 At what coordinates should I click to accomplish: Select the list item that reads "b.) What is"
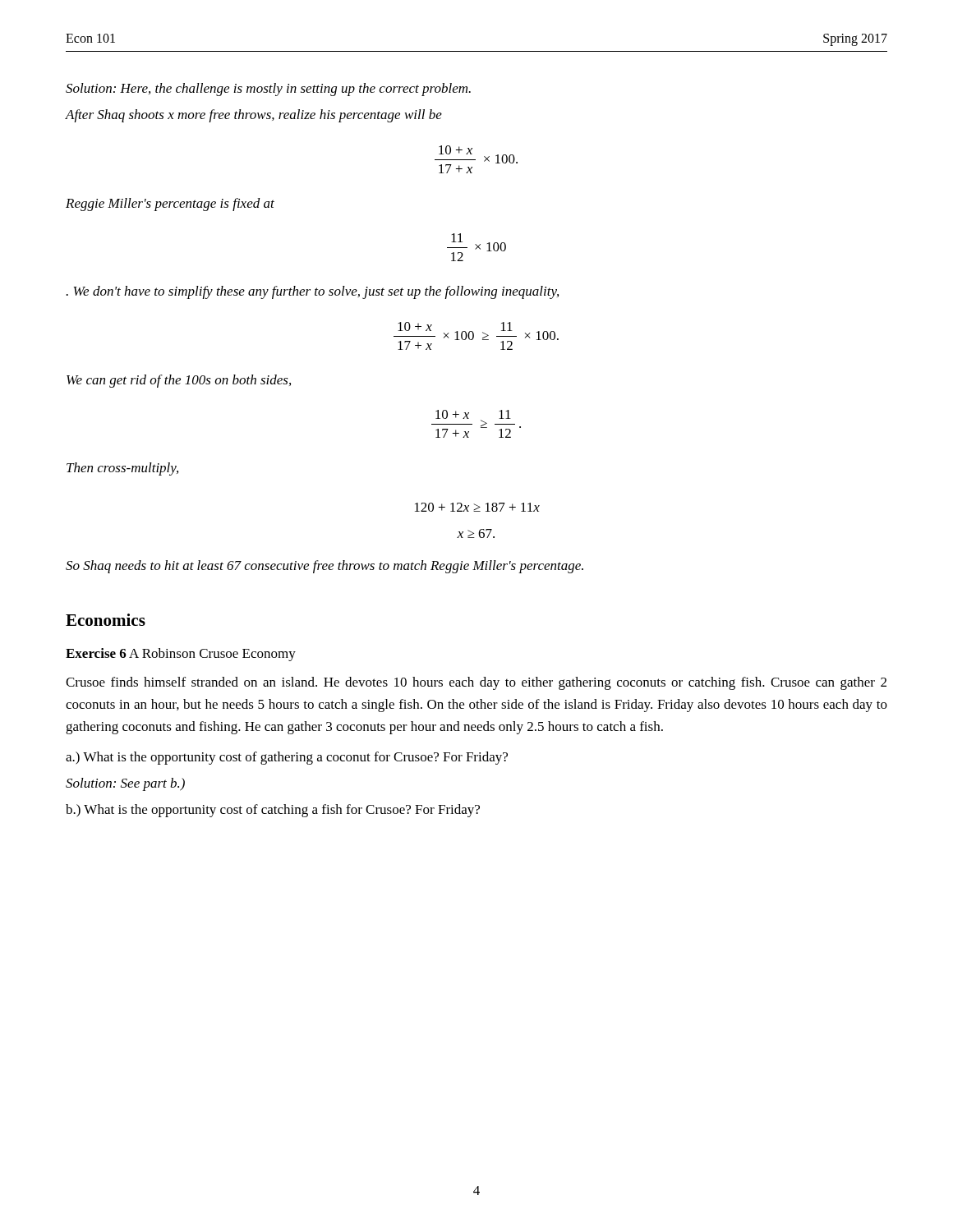coord(273,810)
